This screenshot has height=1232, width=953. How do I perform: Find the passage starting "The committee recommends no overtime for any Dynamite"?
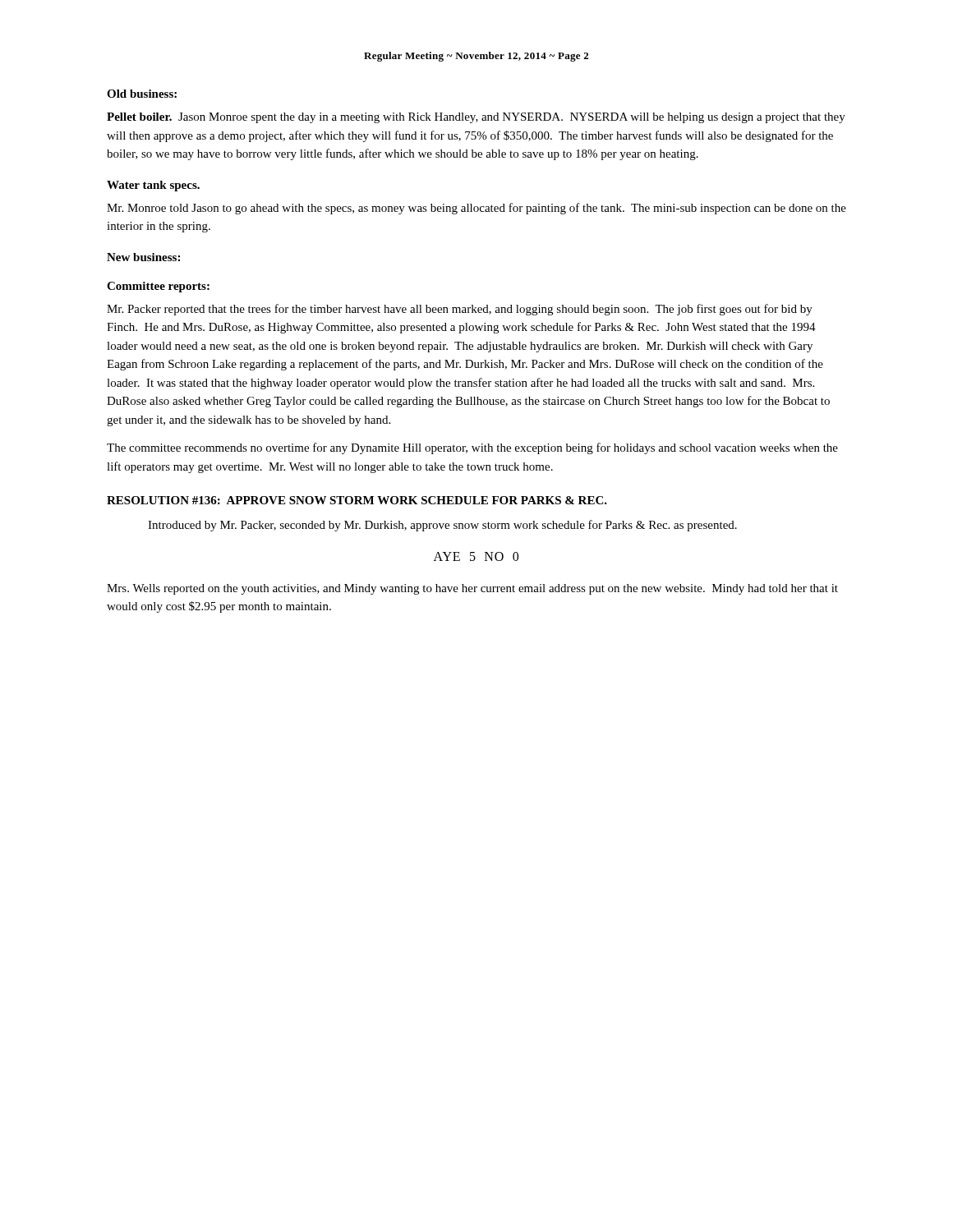pos(472,457)
